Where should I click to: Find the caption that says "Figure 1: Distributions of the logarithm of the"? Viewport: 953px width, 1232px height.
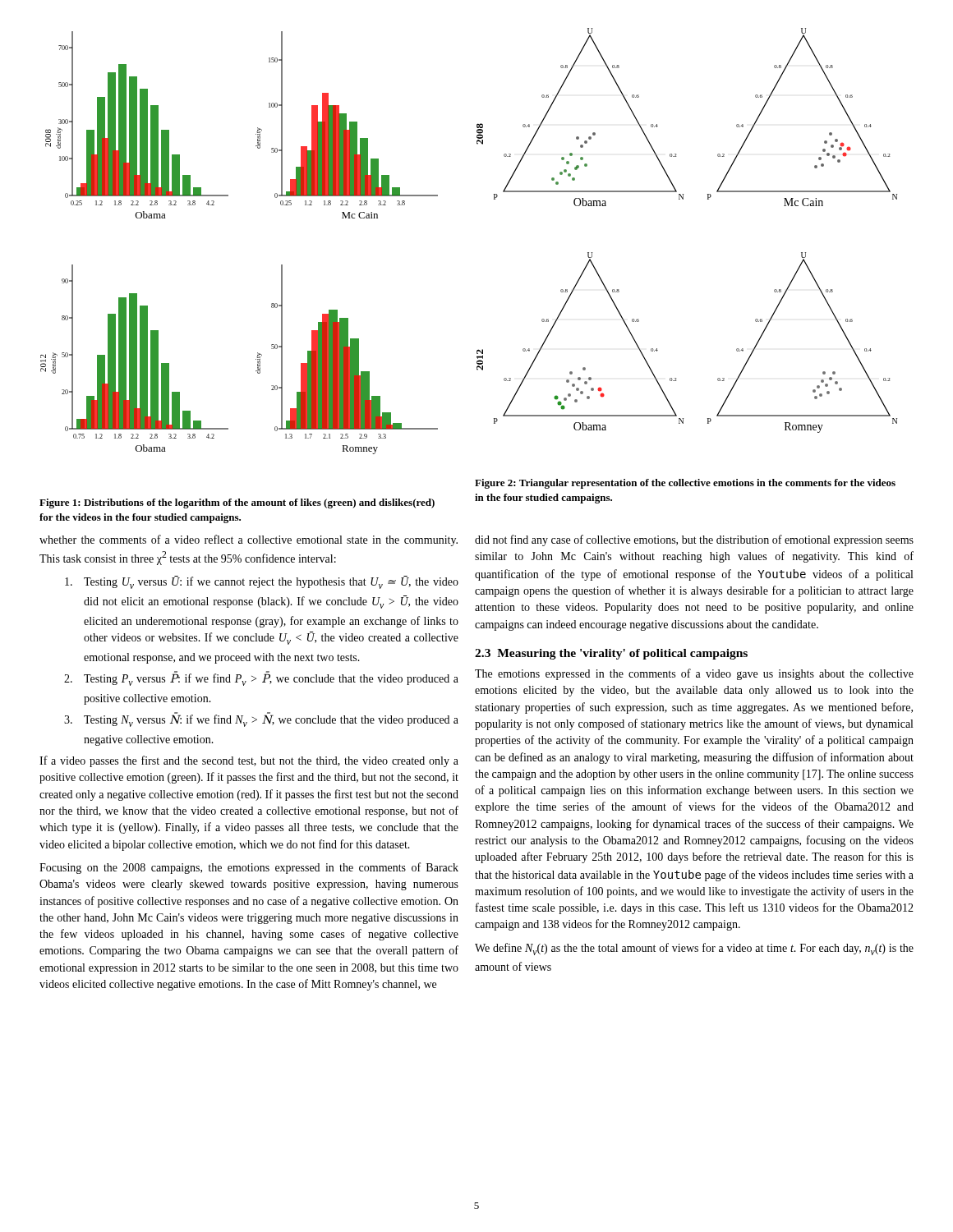click(237, 509)
